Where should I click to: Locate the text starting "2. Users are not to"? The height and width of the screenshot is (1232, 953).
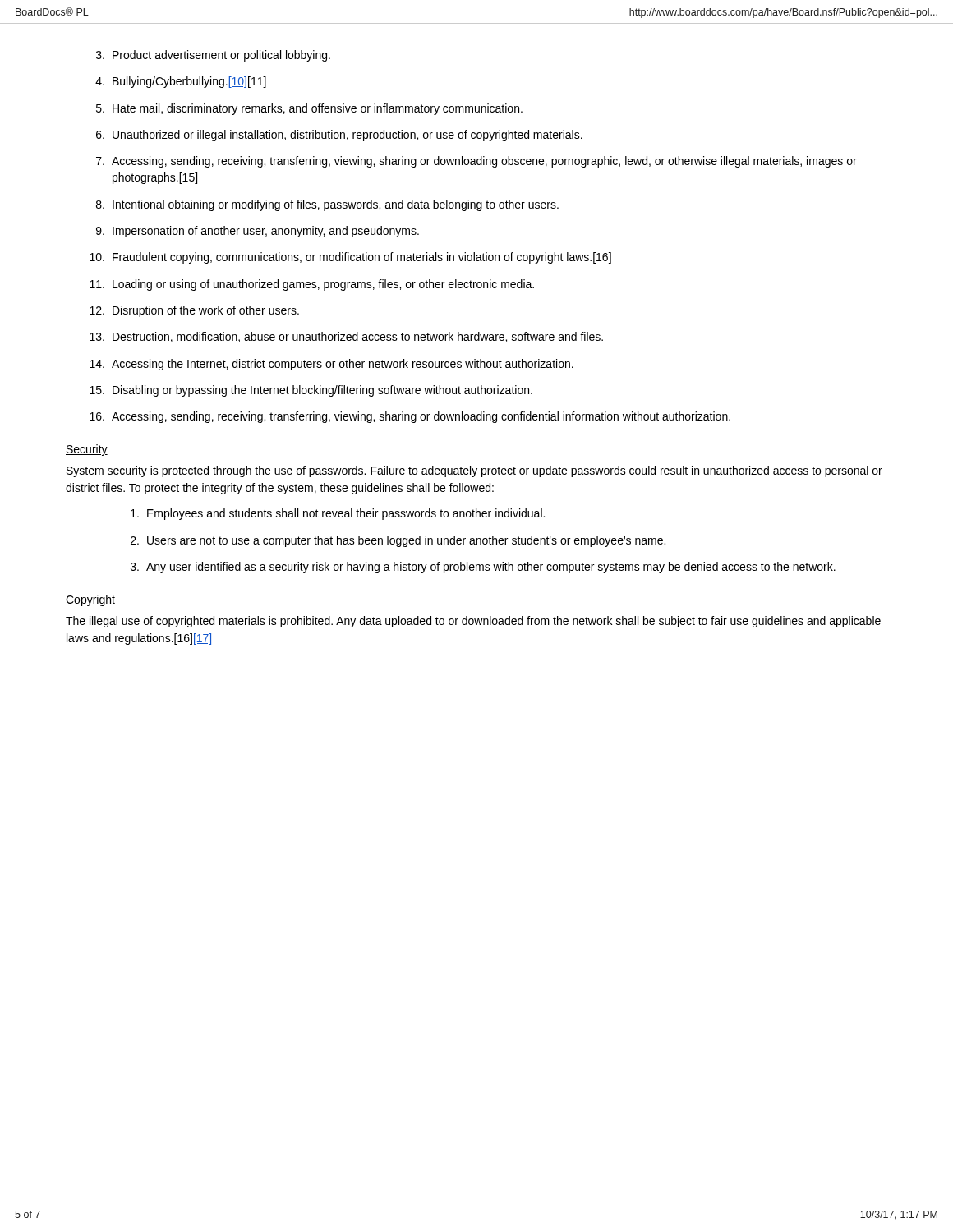click(x=501, y=540)
